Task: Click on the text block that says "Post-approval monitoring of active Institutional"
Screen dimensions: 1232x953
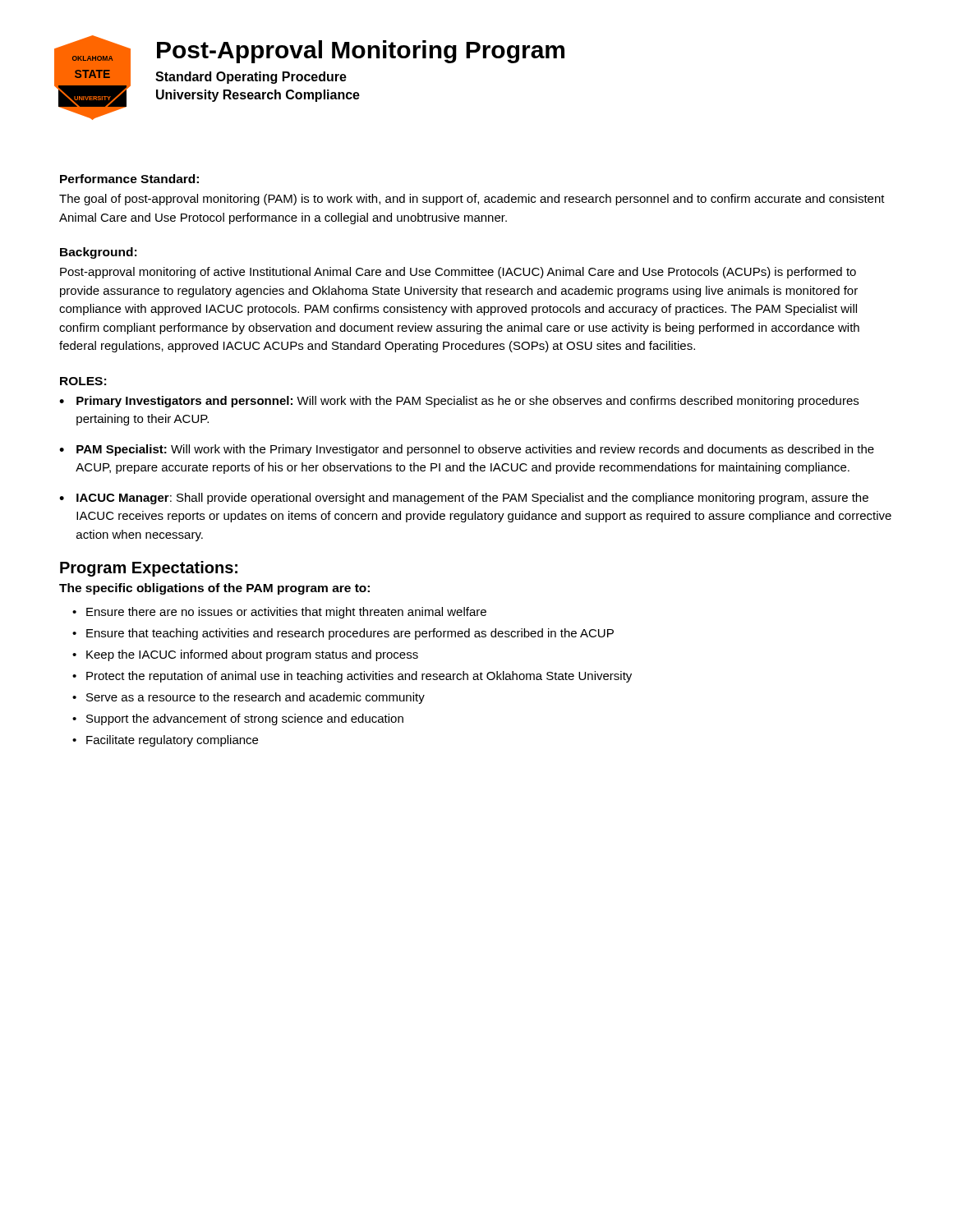Action: pyautogui.click(x=460, y=308)
